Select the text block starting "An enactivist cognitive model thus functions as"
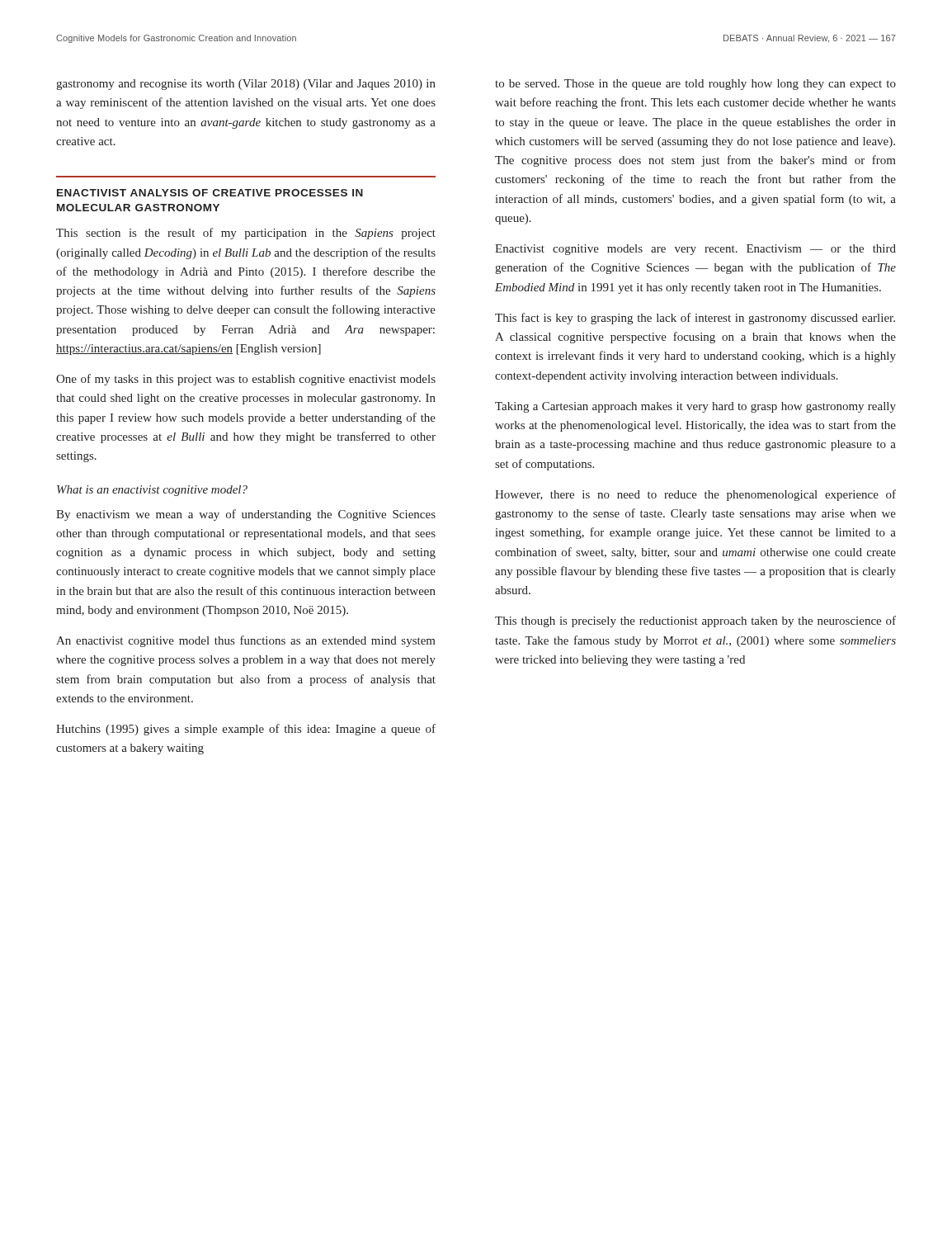This screenshot has width=952, height=1238. pos(246,670)
